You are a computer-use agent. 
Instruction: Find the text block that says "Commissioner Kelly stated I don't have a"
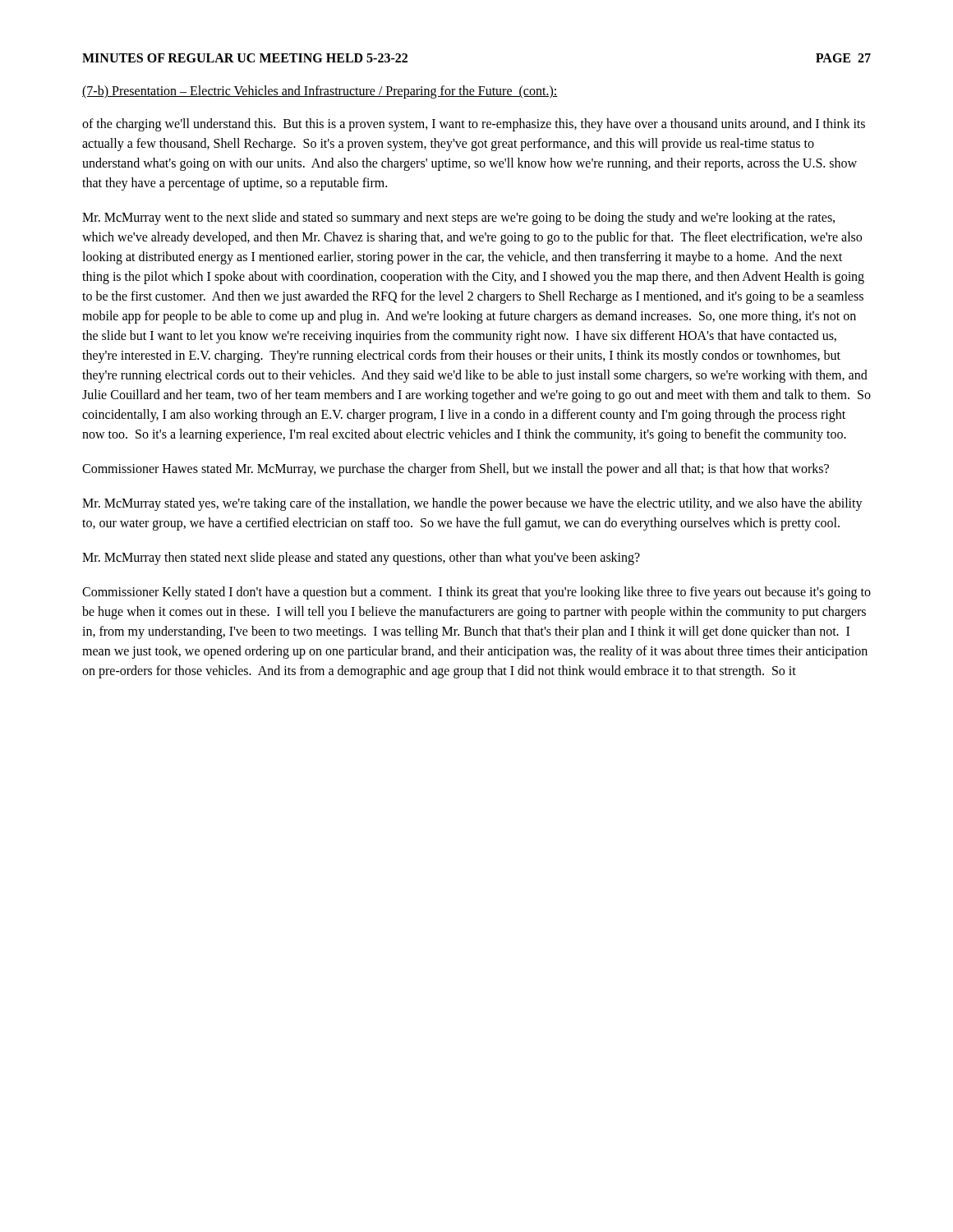click(x=476, y=631)
